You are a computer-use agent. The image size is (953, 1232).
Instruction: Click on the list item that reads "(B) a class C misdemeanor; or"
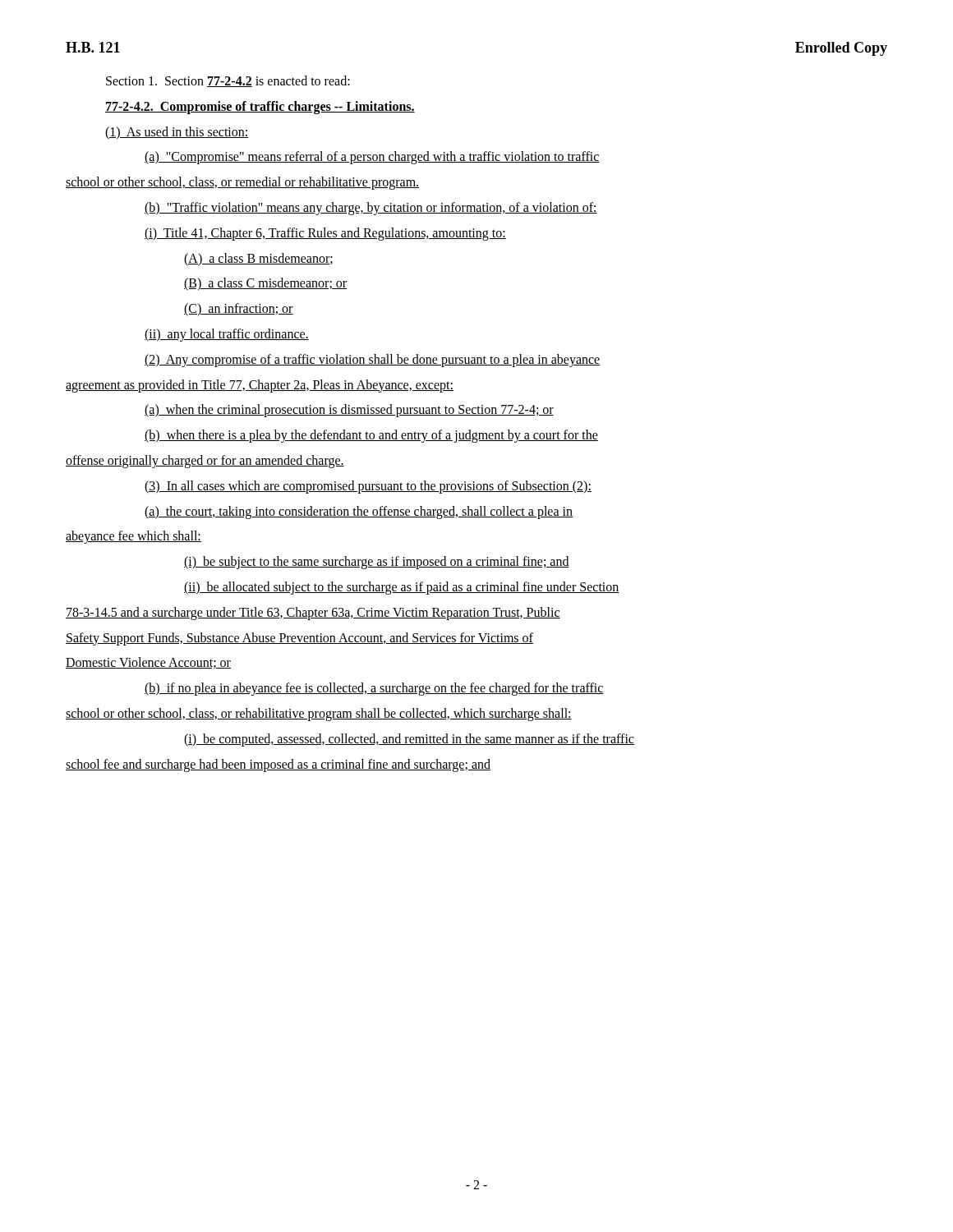[265, 284]
